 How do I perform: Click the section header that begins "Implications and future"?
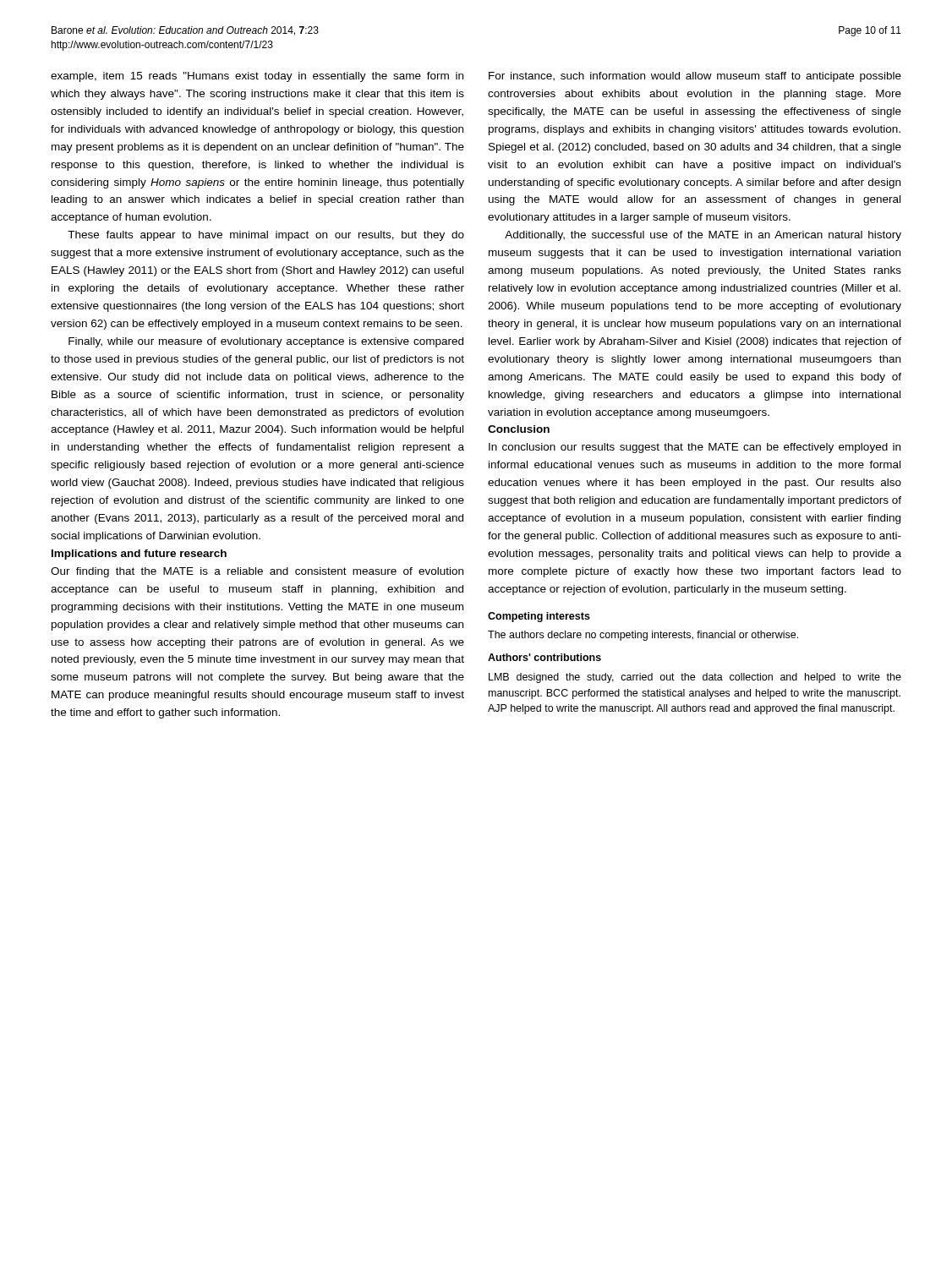pos(139,555)
